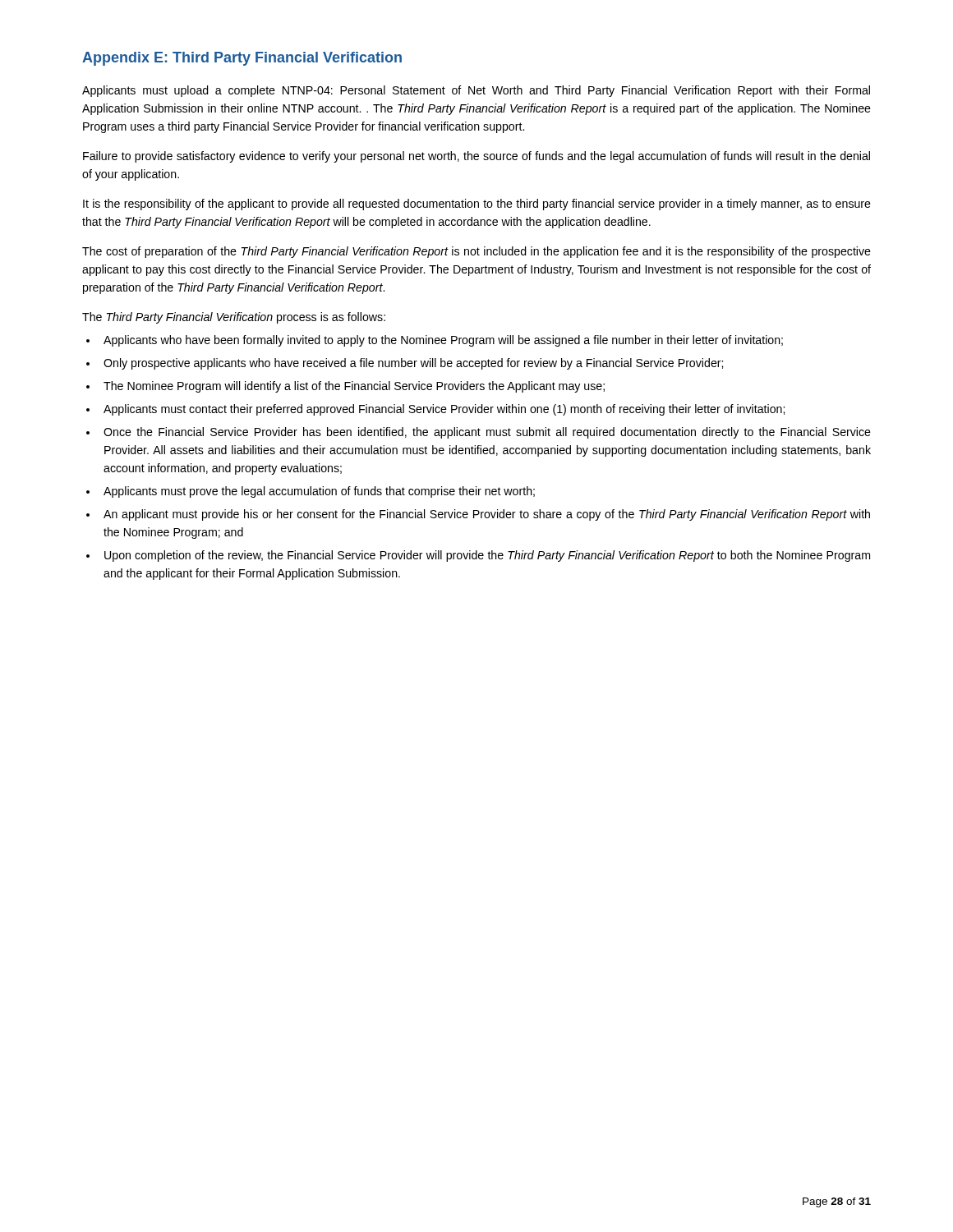Find the block on this page that starts "The Third Party Financial Verification"
Image resolution: width=953 pixels, height=1232 pixels.
point(234,317)
